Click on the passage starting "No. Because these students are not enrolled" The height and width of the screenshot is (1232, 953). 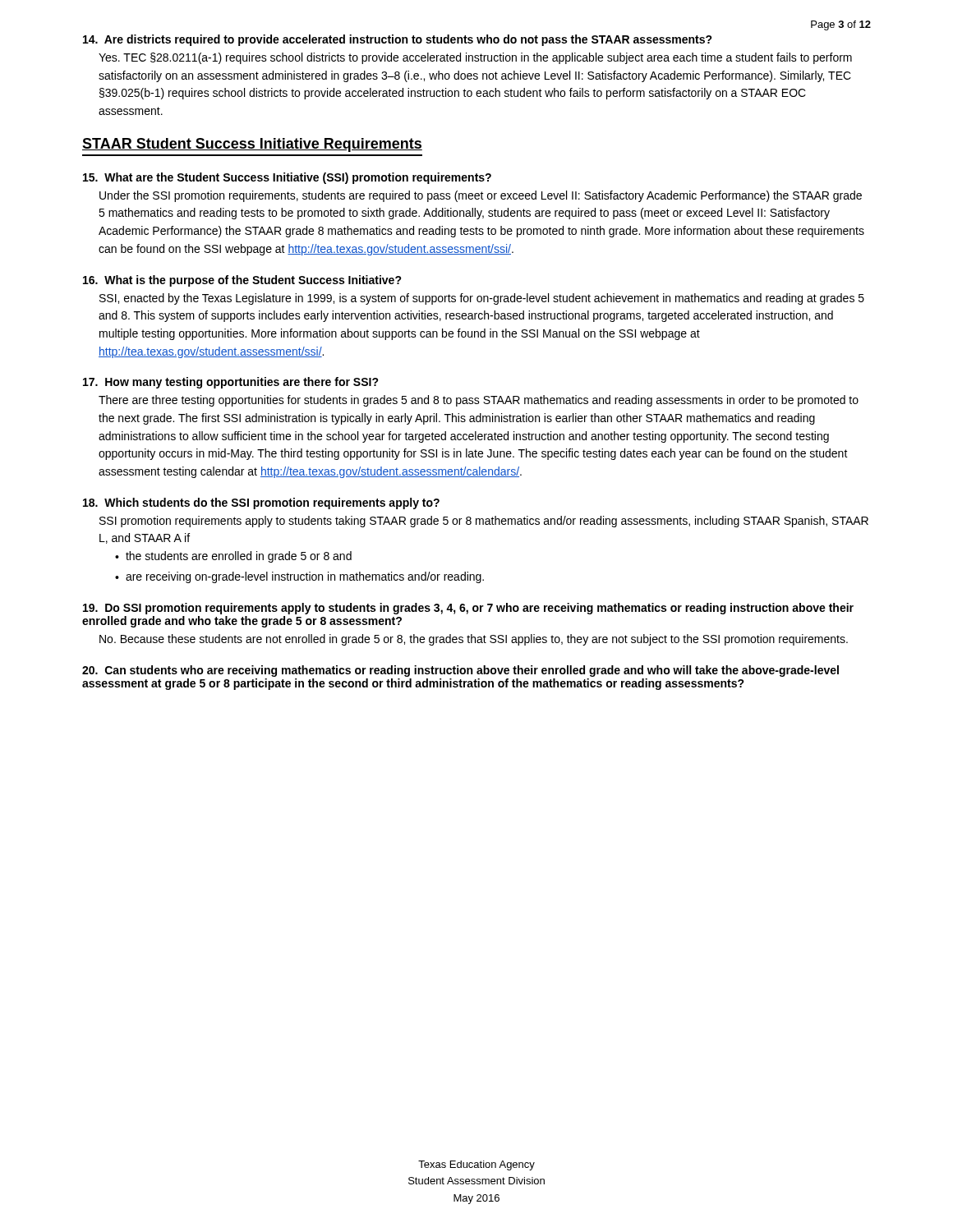(474, 639)
